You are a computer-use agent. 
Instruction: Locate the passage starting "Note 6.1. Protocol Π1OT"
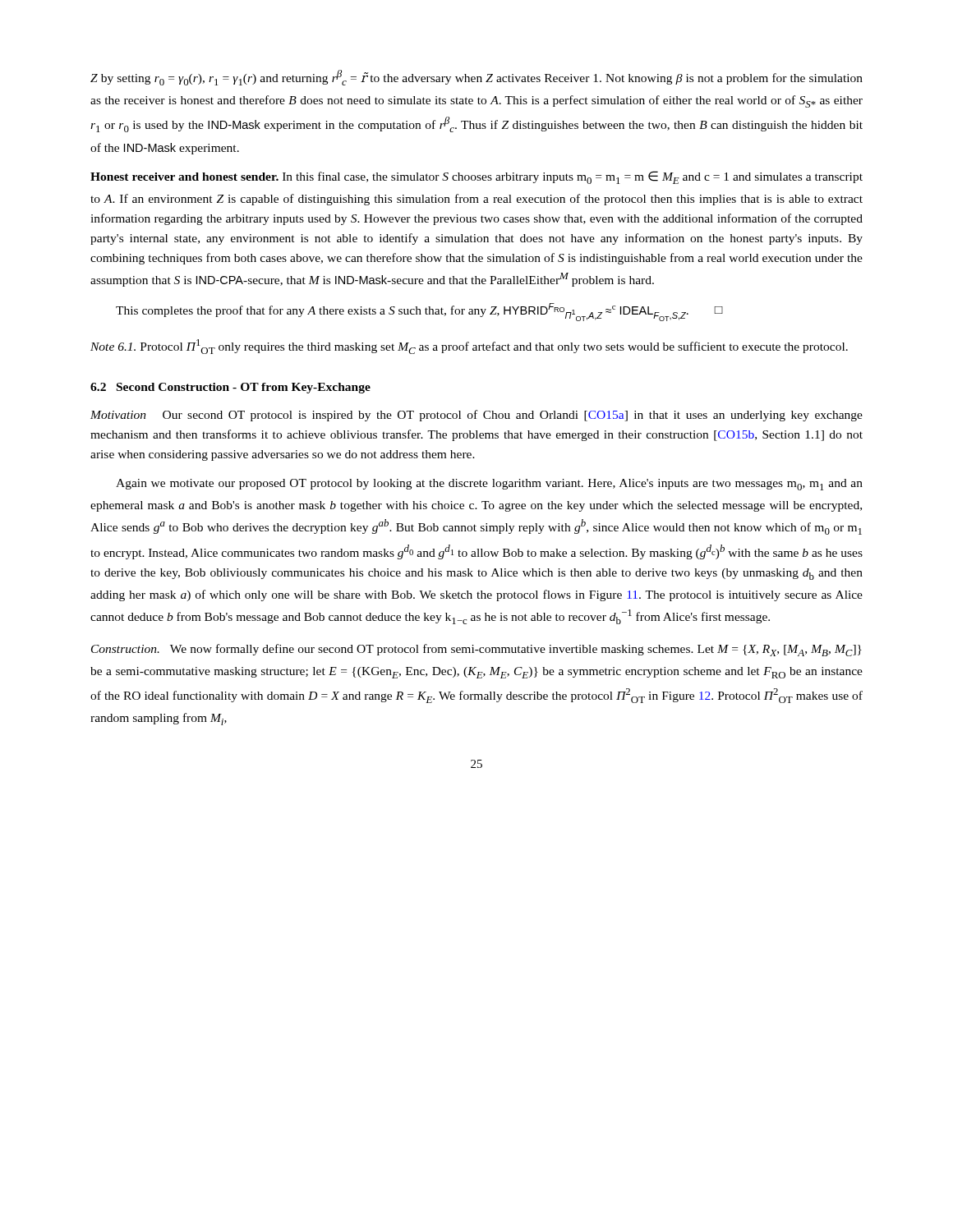click(x=469, y=346)
